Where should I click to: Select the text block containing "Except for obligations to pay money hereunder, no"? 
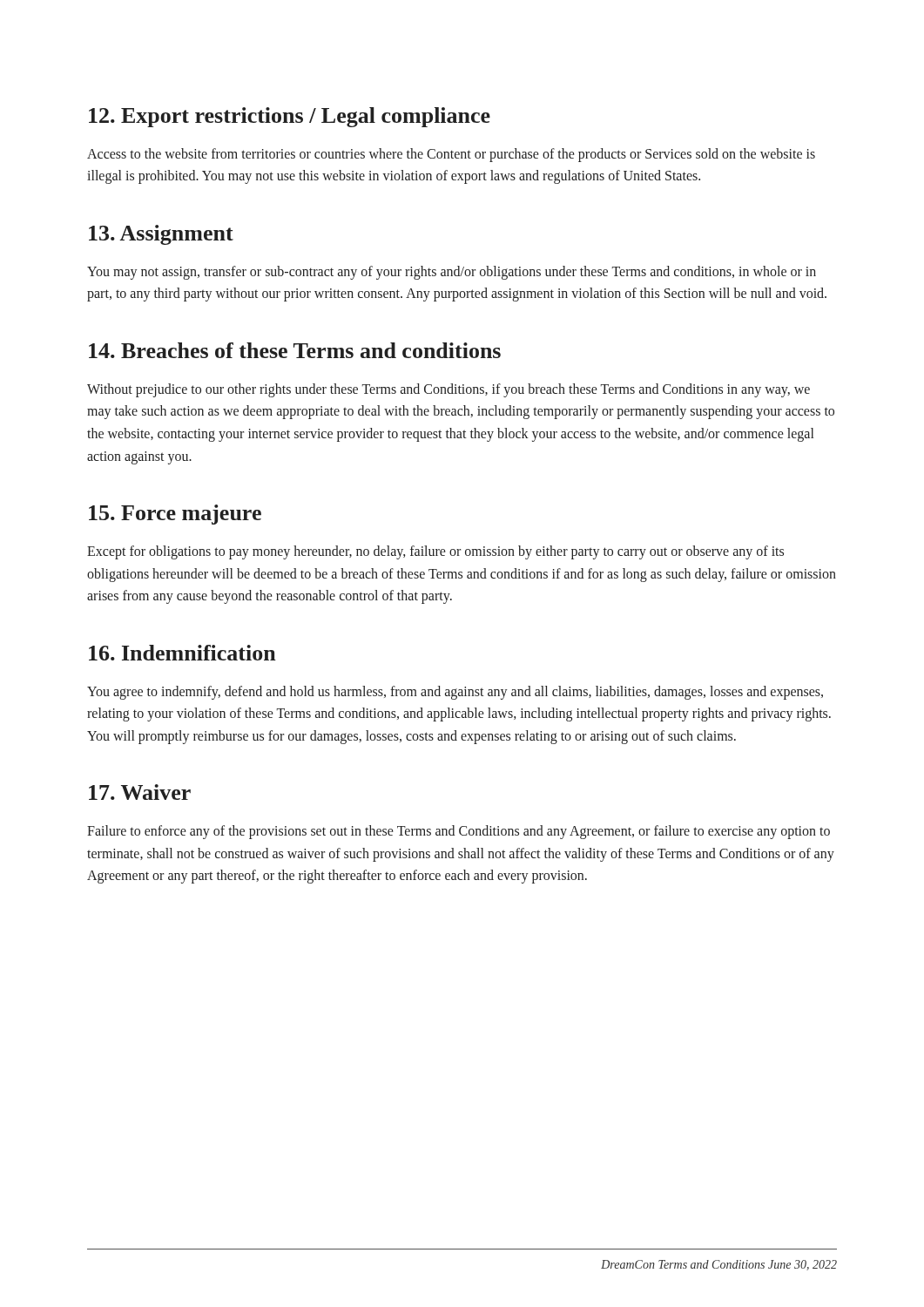462,573
